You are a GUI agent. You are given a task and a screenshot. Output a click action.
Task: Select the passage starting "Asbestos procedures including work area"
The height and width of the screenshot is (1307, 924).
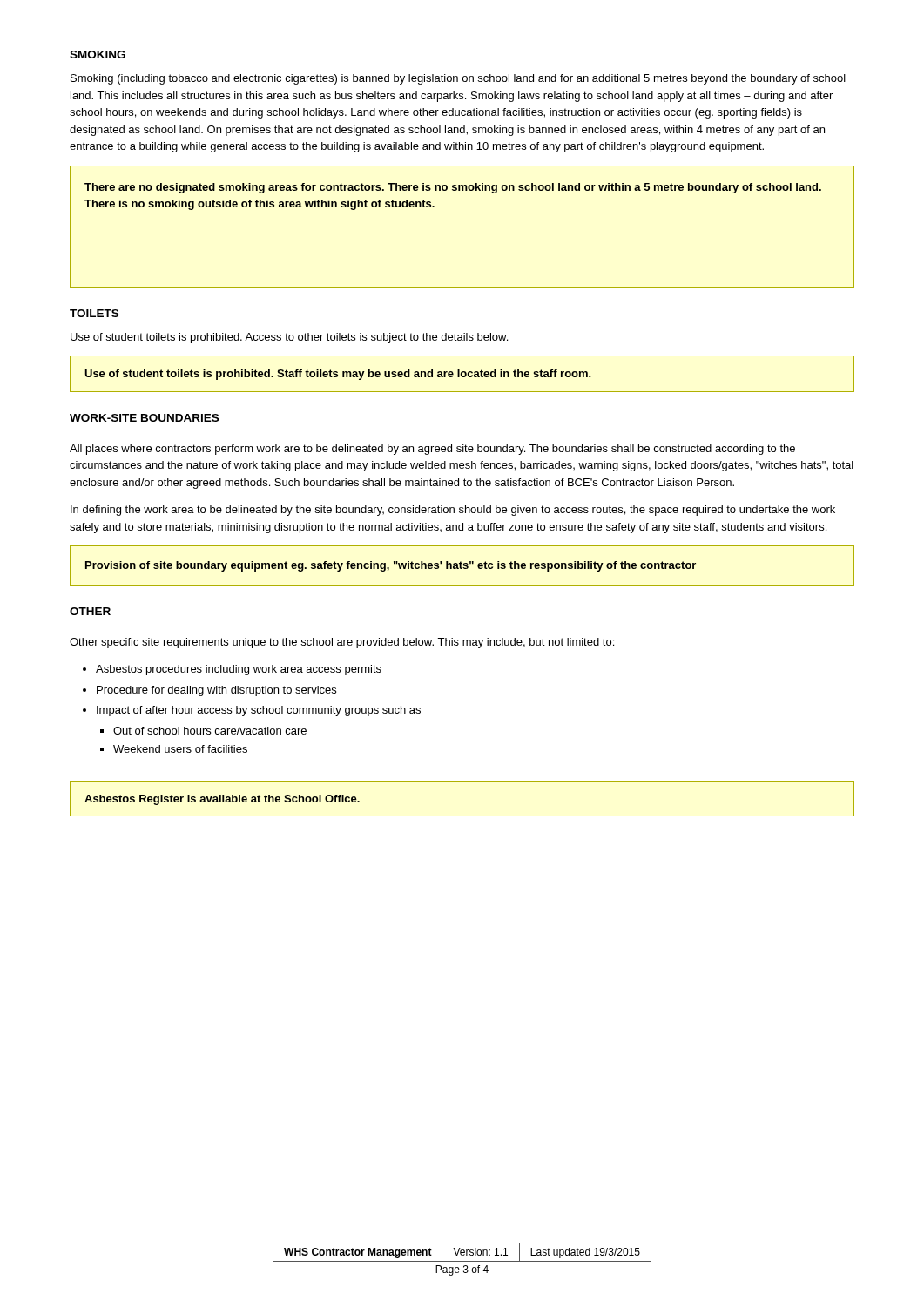(239, 669)
